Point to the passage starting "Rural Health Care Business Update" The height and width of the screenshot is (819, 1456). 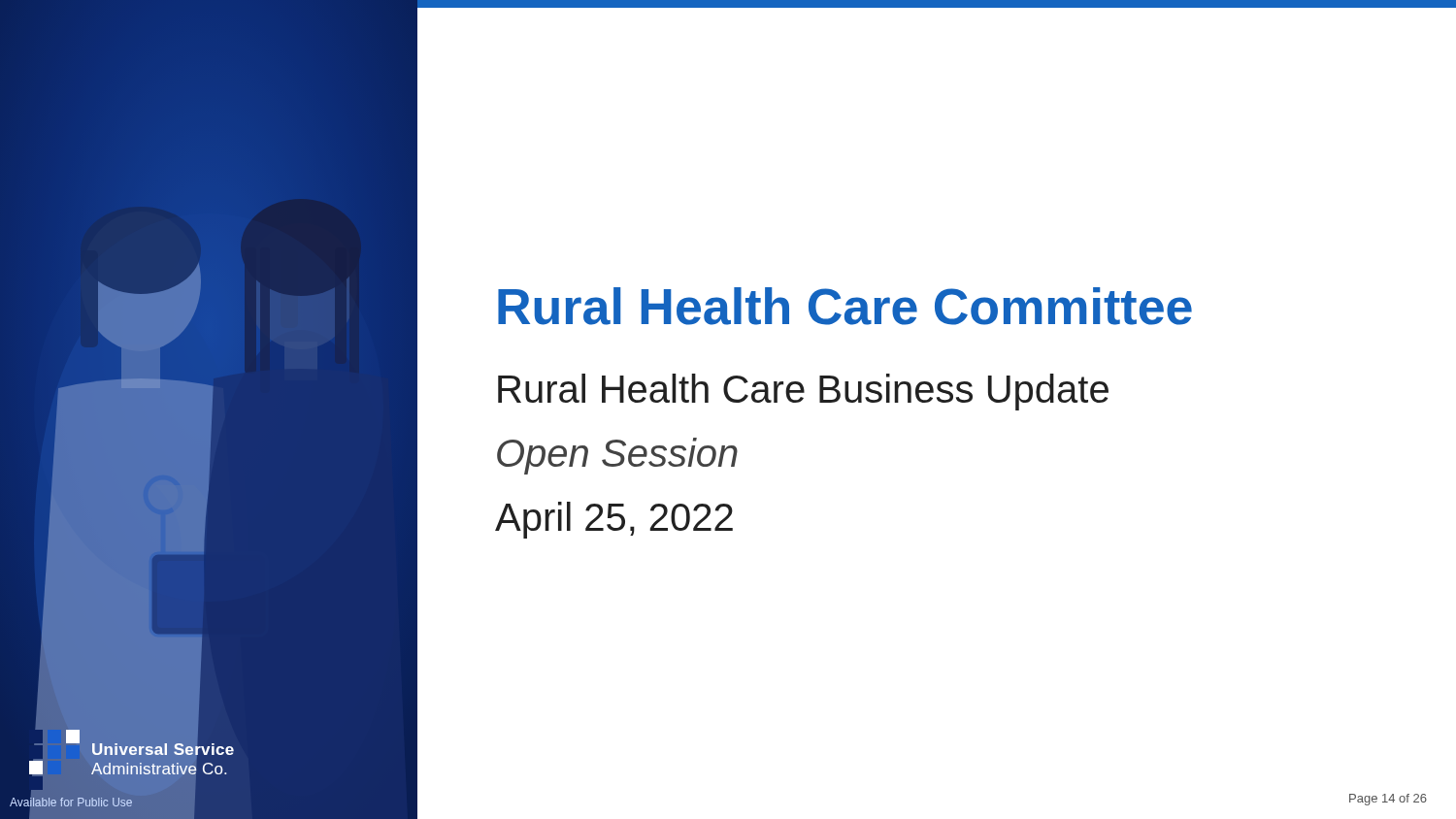pyautogui.click(x=803, y=389)
